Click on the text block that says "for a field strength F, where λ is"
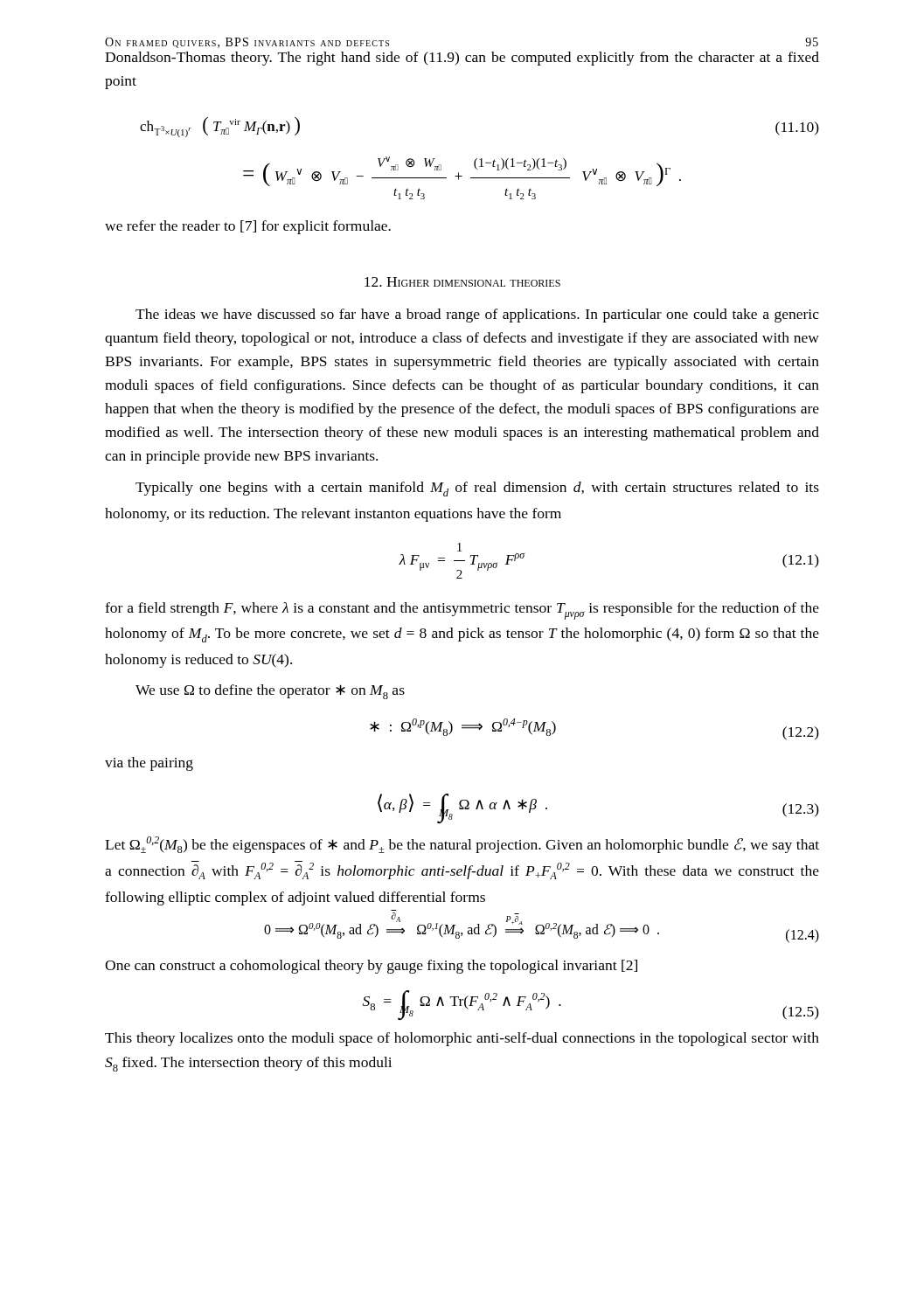Screen dimensions: 1311x924 click(462, 633)
